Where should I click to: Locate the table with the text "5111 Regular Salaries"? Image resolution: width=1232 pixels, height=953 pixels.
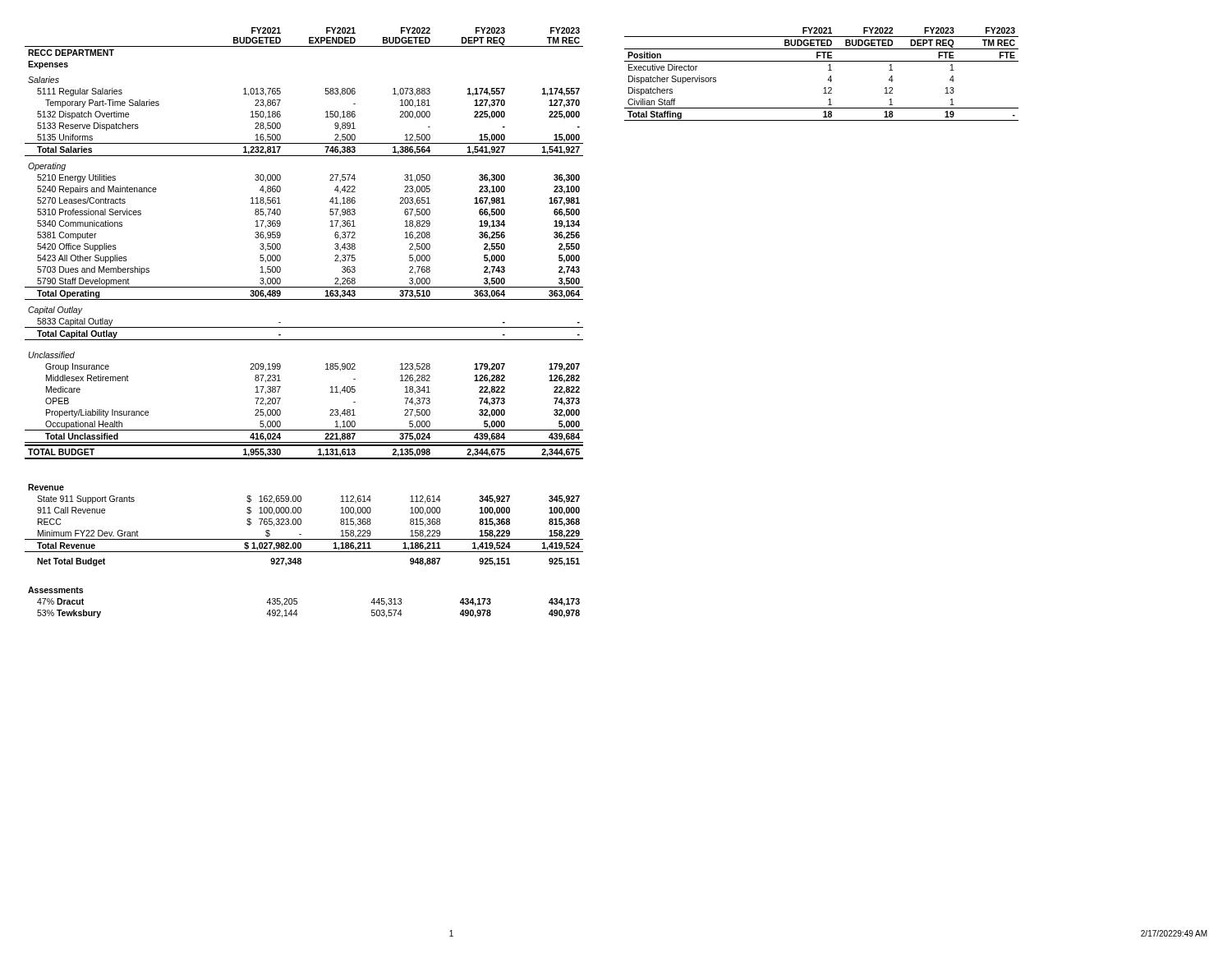304,242
